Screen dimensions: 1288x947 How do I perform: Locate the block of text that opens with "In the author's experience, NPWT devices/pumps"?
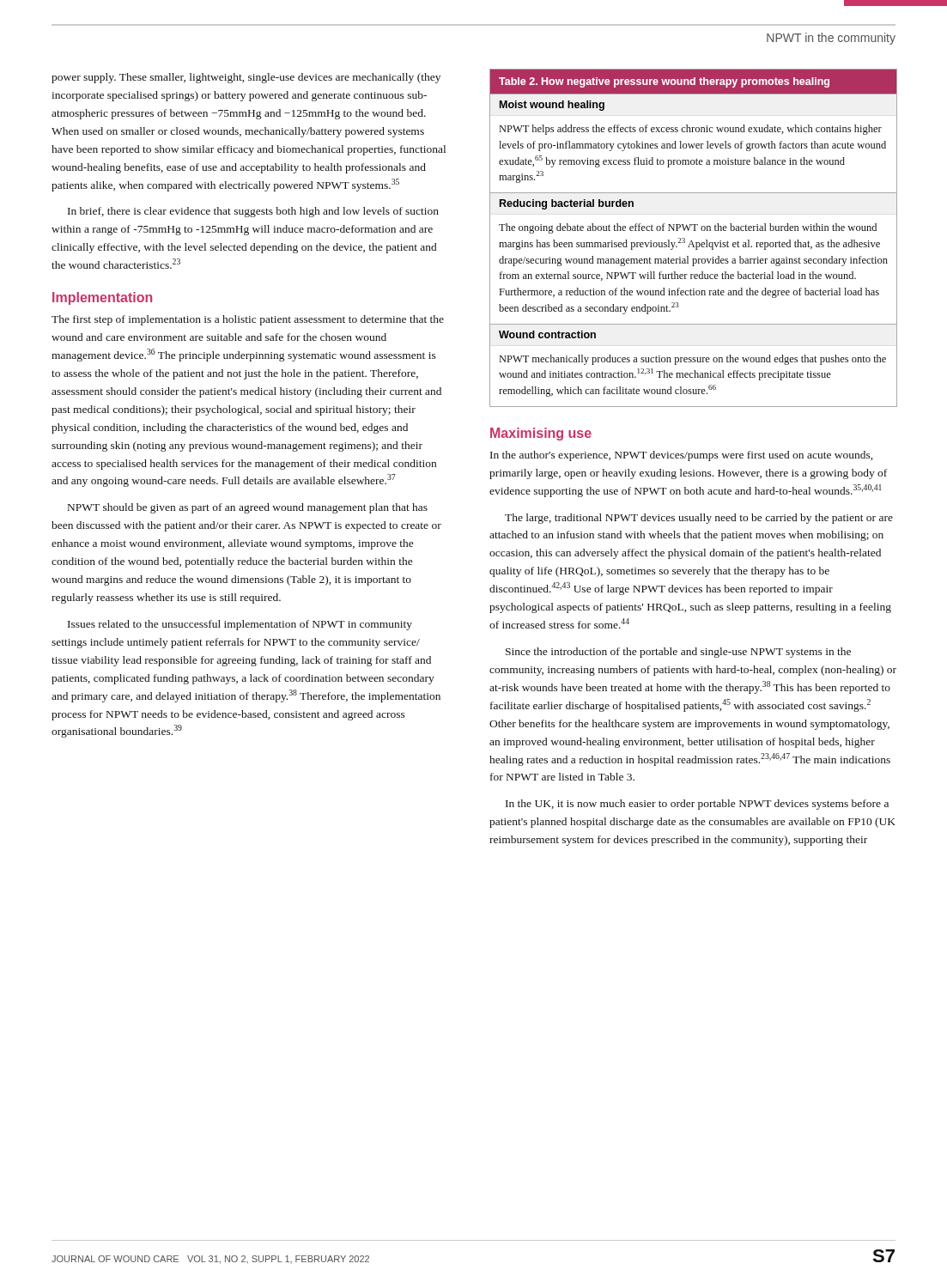click(693, 648)
